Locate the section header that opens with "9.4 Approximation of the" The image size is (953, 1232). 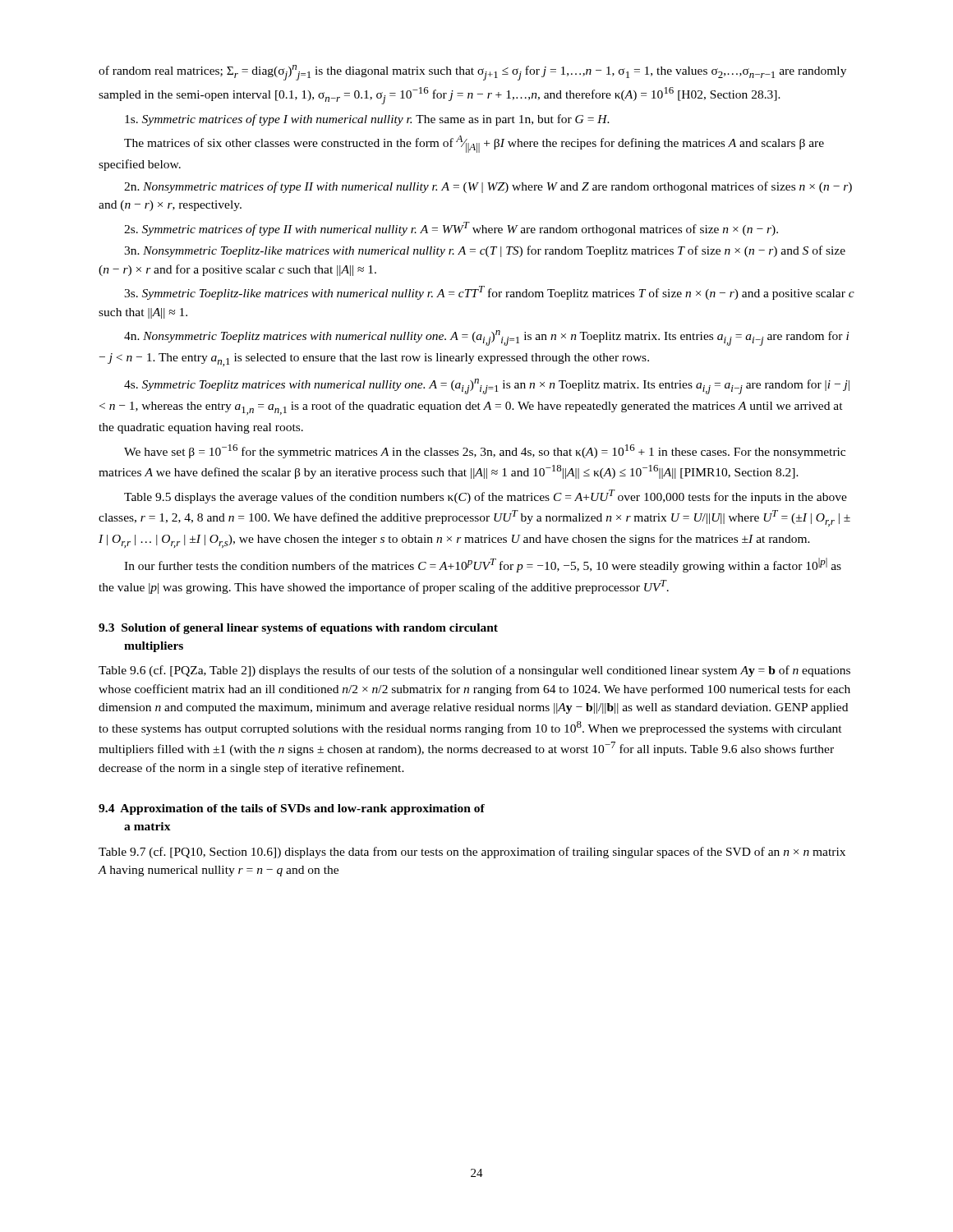[x=291, y=817]
